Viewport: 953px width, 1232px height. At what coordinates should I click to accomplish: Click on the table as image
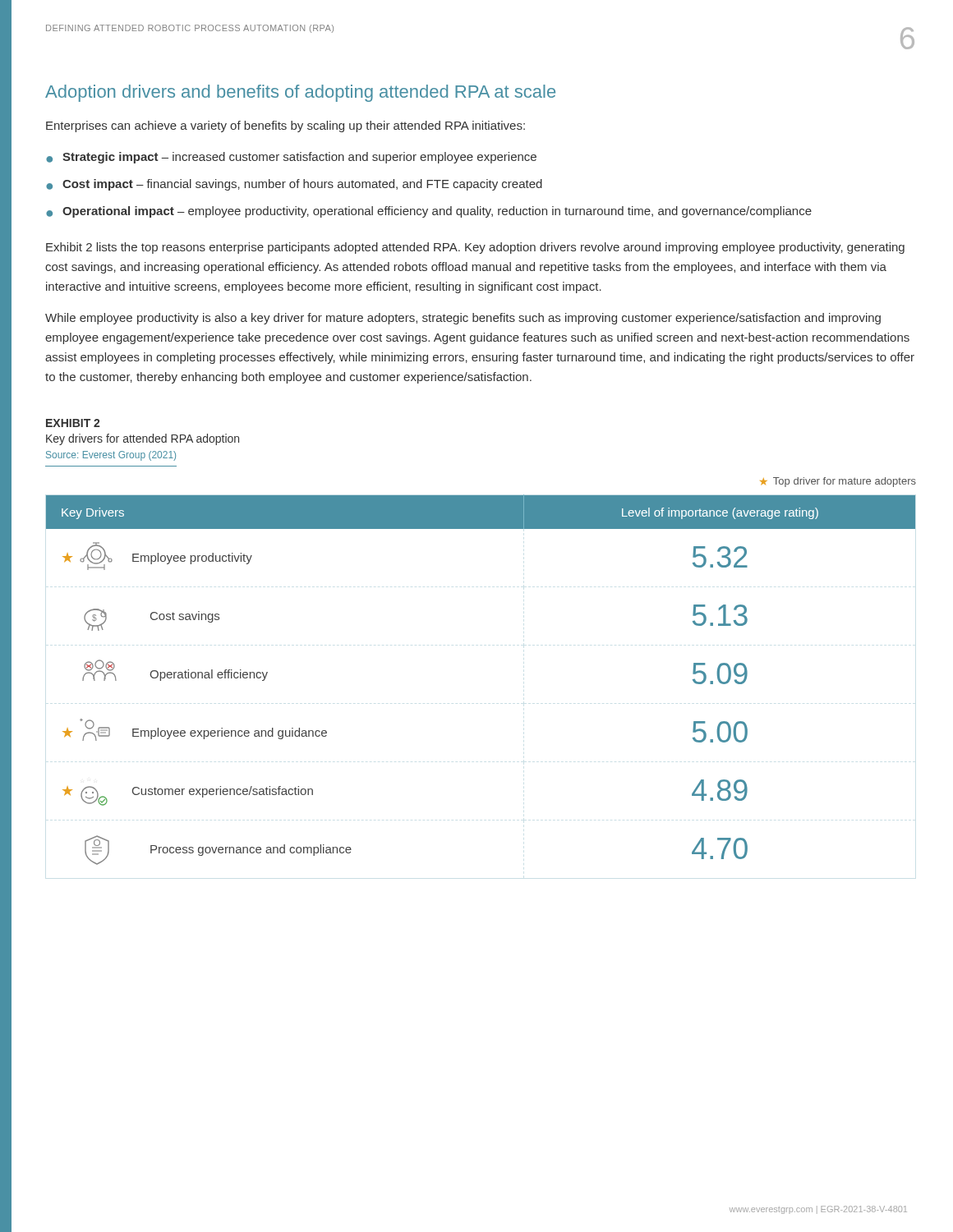(481, 686)
